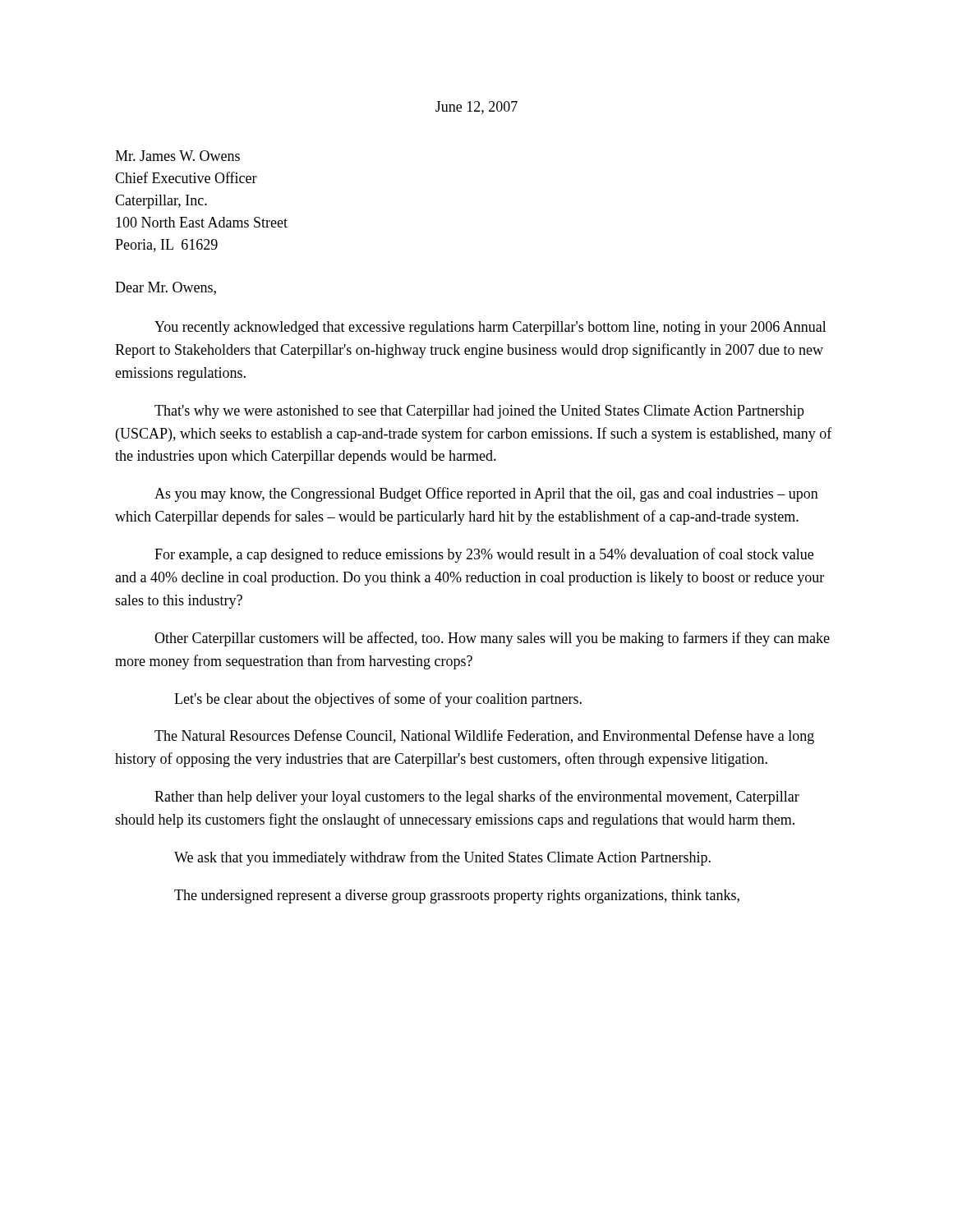Screen dimensions: 1232x953
Task: Click on the text starting "You recently acknowledged that excessive regulations harm Caterpillar's"
Action: [471, 350]
